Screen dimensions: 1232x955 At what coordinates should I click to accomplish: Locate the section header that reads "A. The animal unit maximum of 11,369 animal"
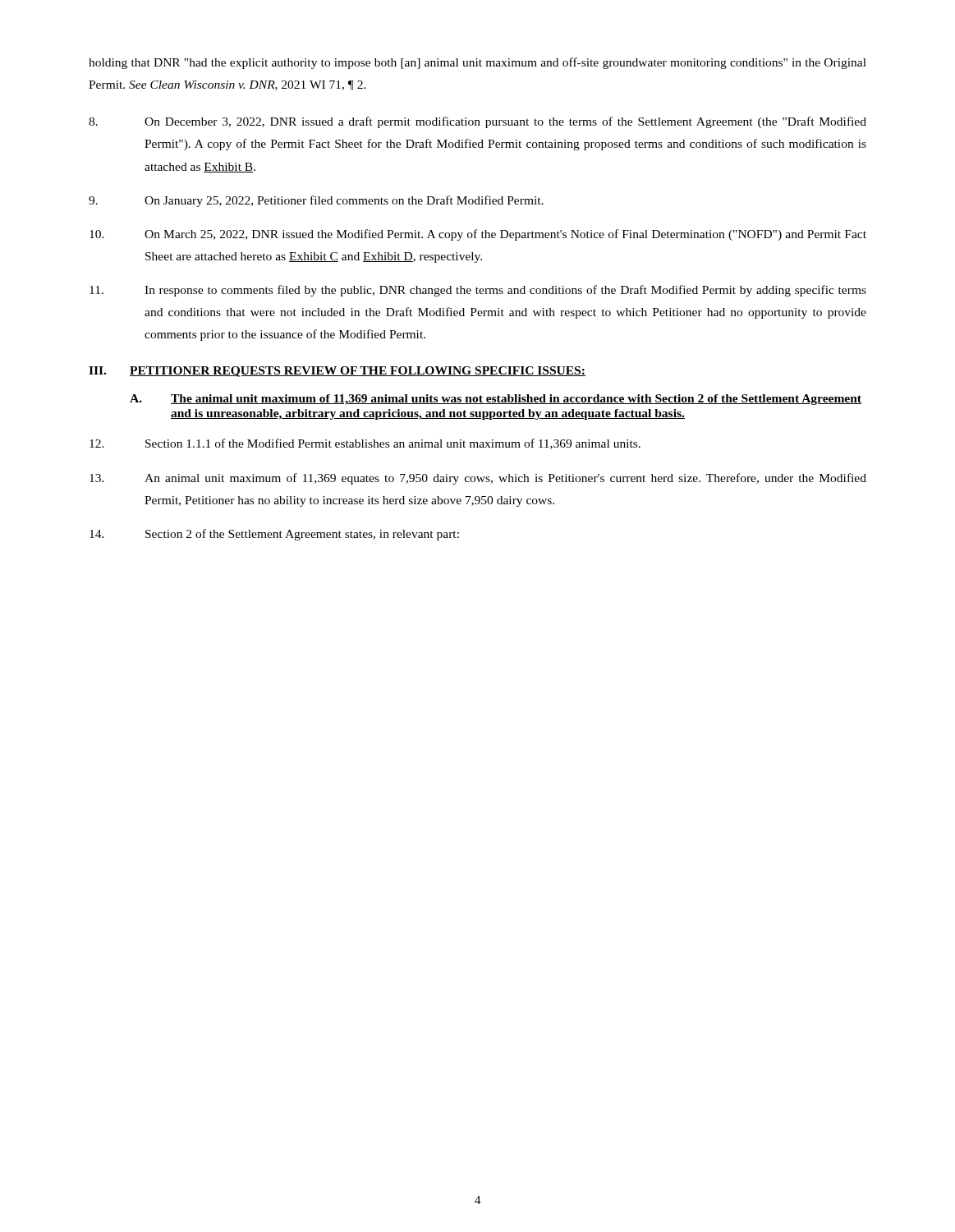coord(498,406)
